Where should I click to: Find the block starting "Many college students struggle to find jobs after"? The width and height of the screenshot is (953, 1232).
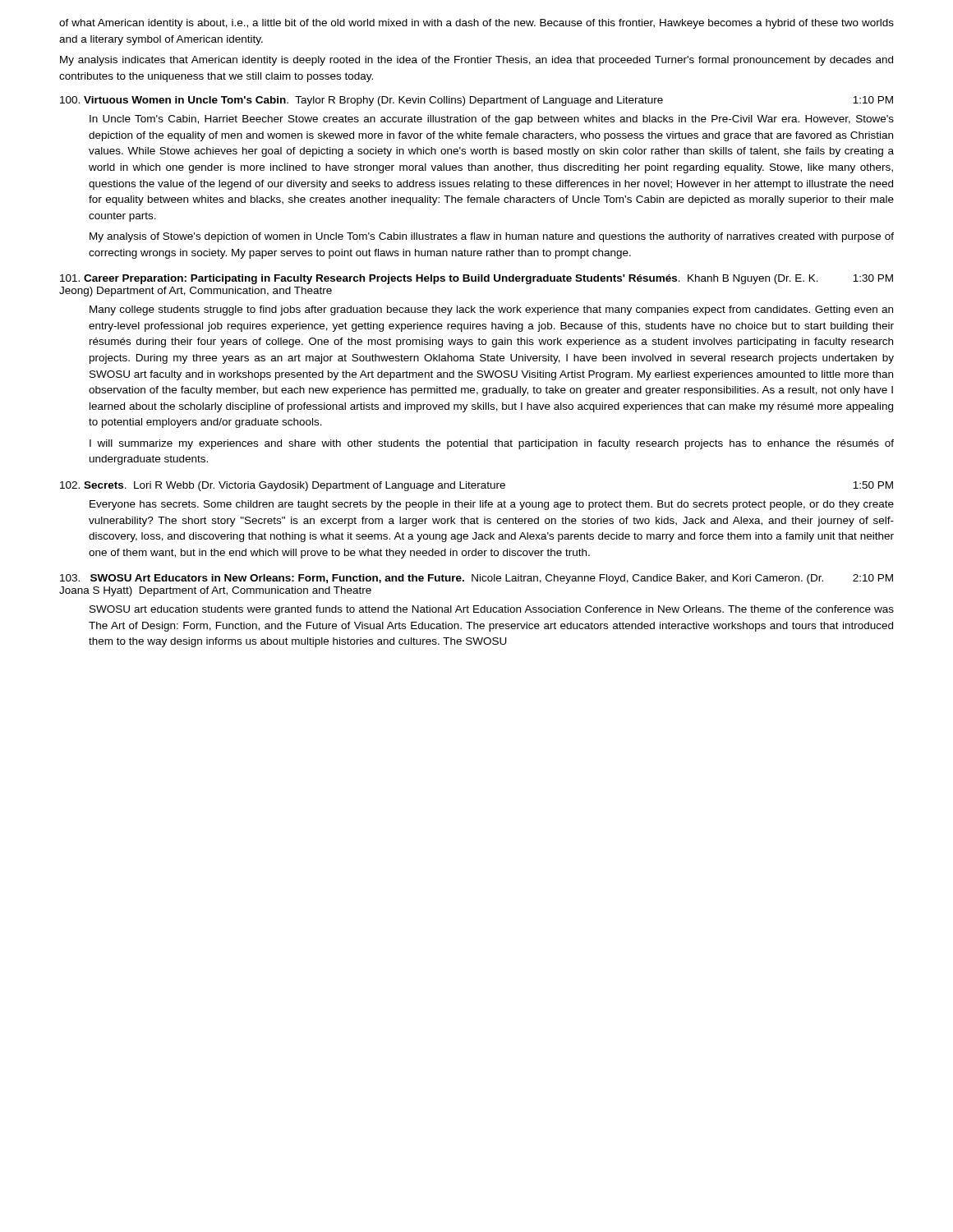pyautogui.click(x=491, y=385)
